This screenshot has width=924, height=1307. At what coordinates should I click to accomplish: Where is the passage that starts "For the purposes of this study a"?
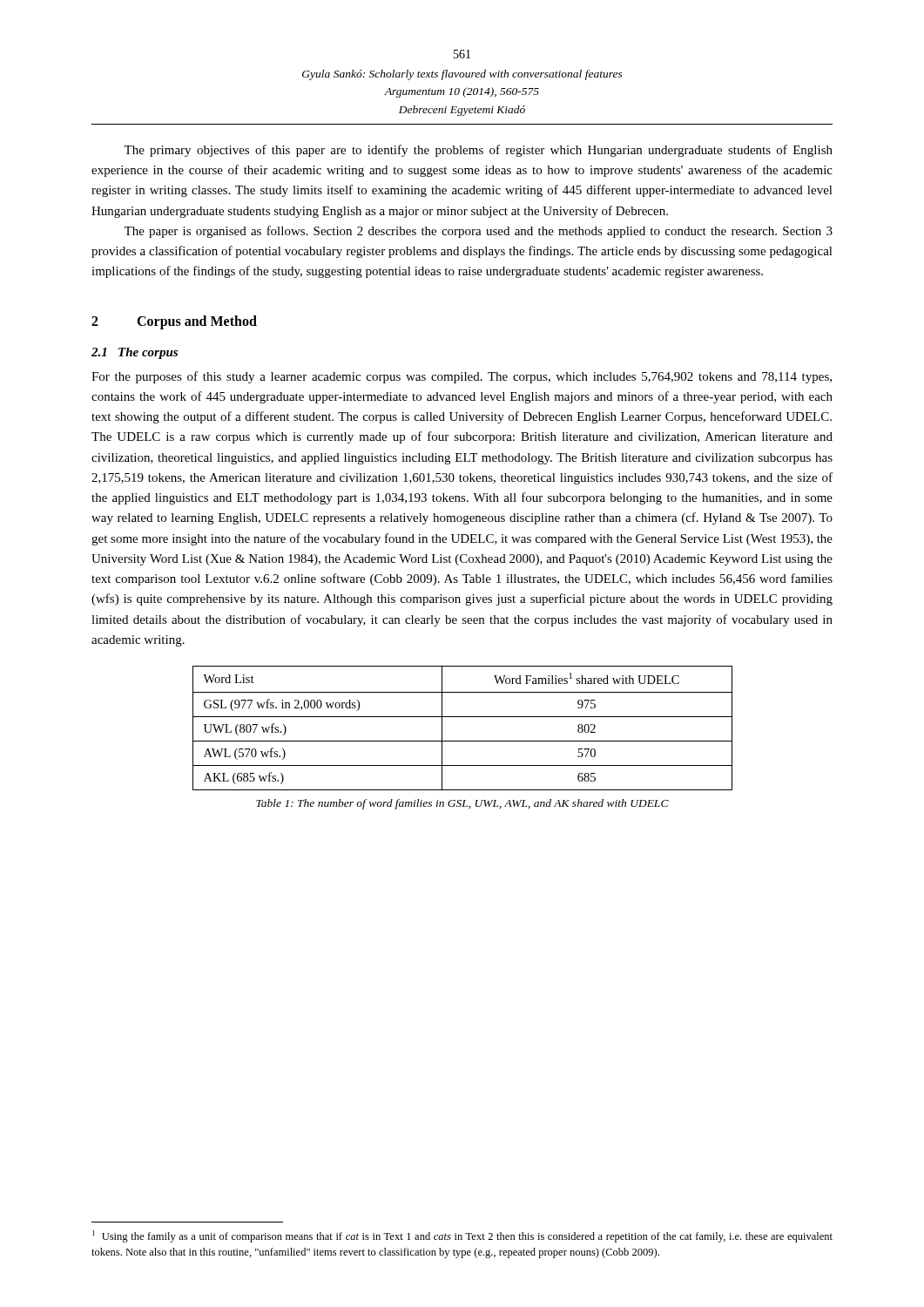click(462, 508)
